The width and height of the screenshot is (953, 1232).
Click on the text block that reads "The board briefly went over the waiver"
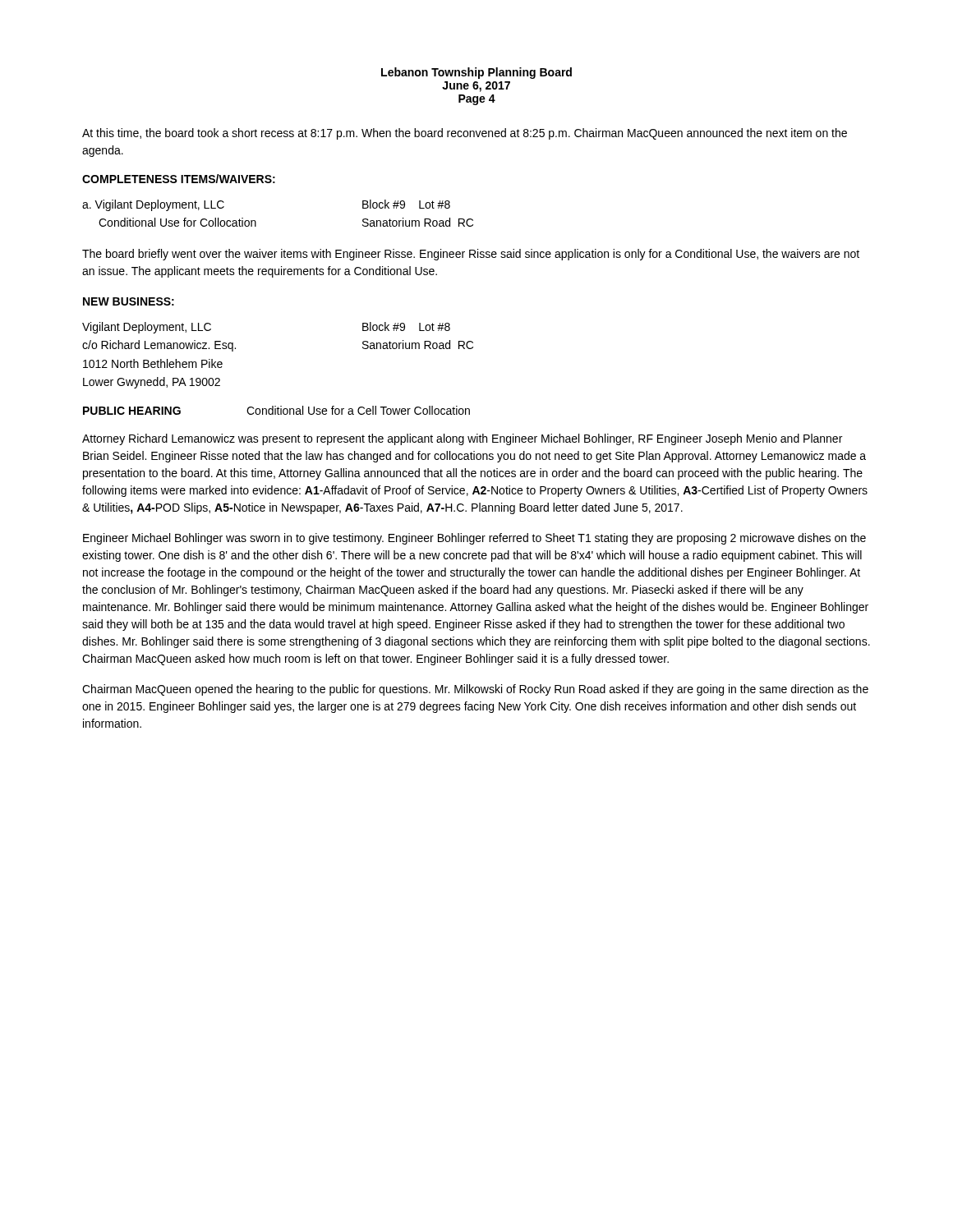pos(471,262)
